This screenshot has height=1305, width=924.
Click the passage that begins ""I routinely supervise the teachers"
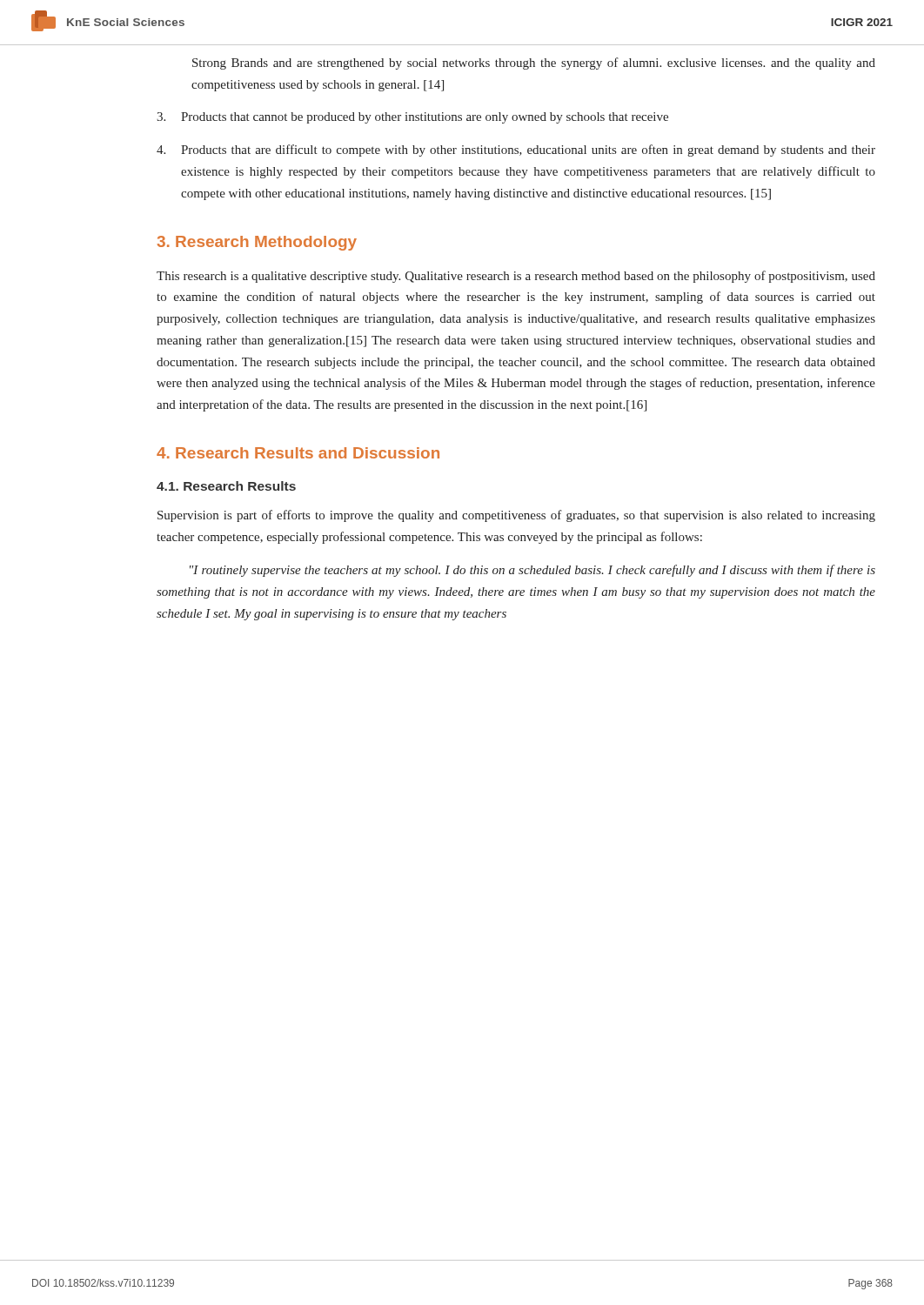[516, 592]
